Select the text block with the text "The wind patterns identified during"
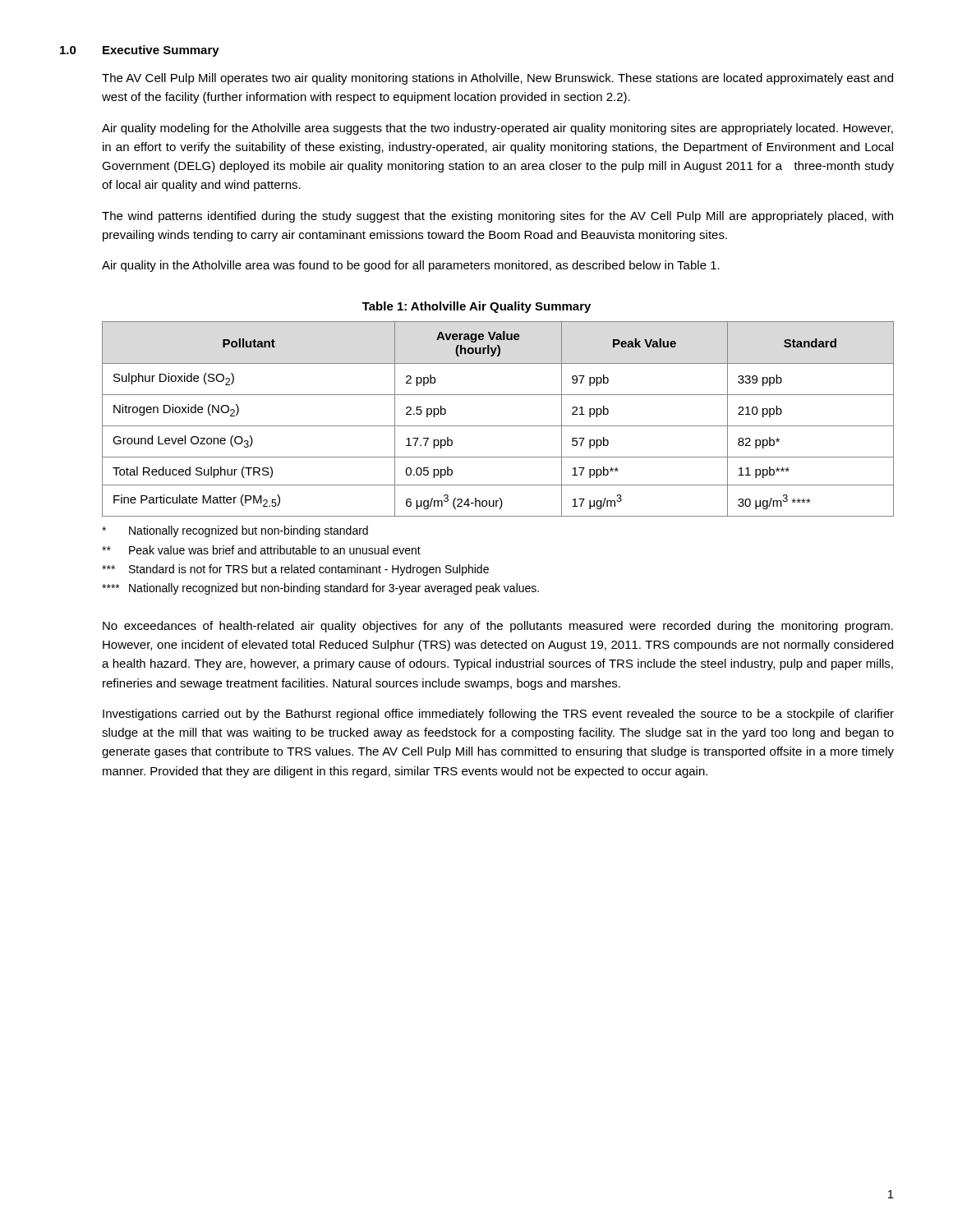The width and height of the screenshot is (953, 1232). 498,225
